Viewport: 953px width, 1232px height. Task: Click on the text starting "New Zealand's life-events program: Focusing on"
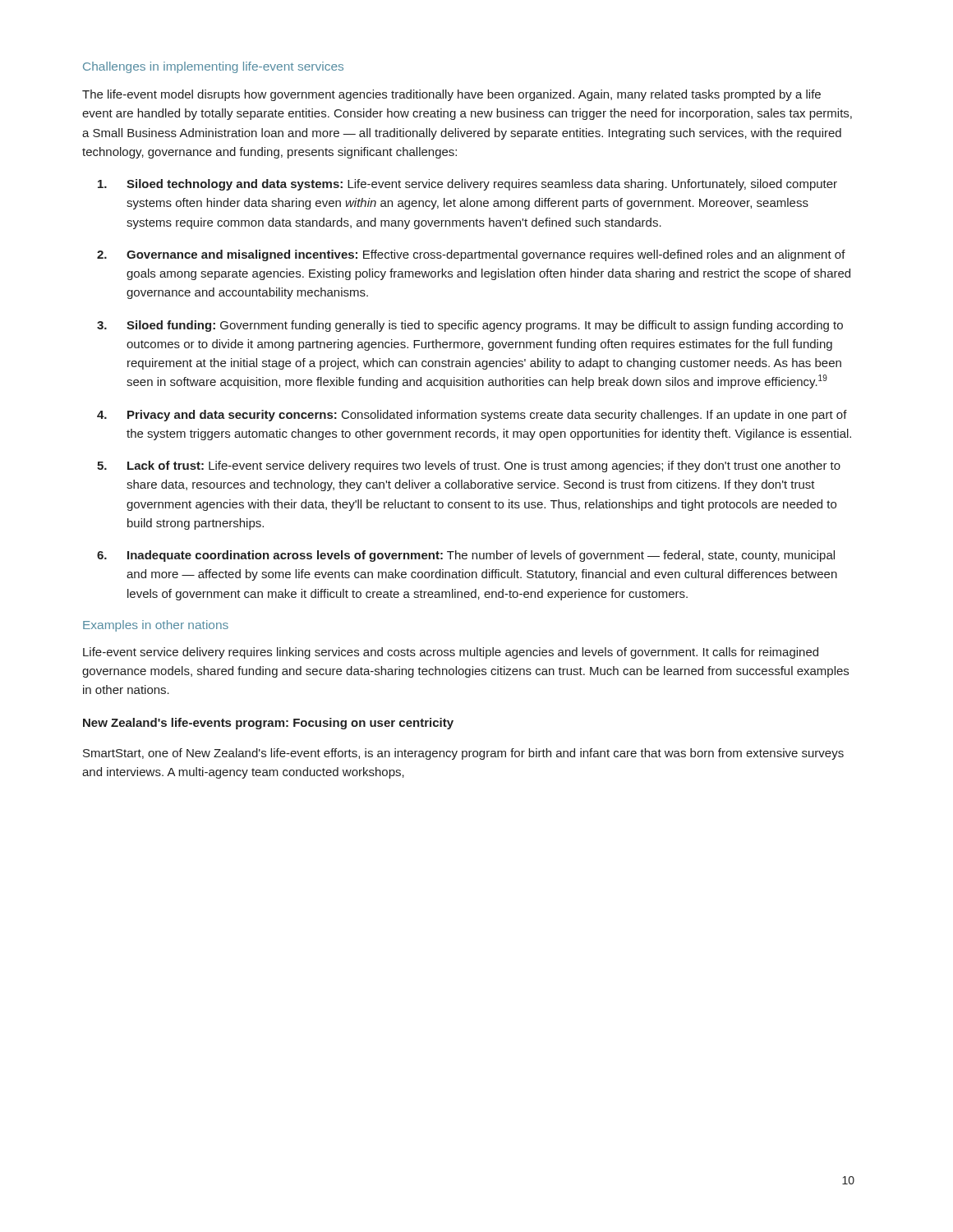pos(268,722)
